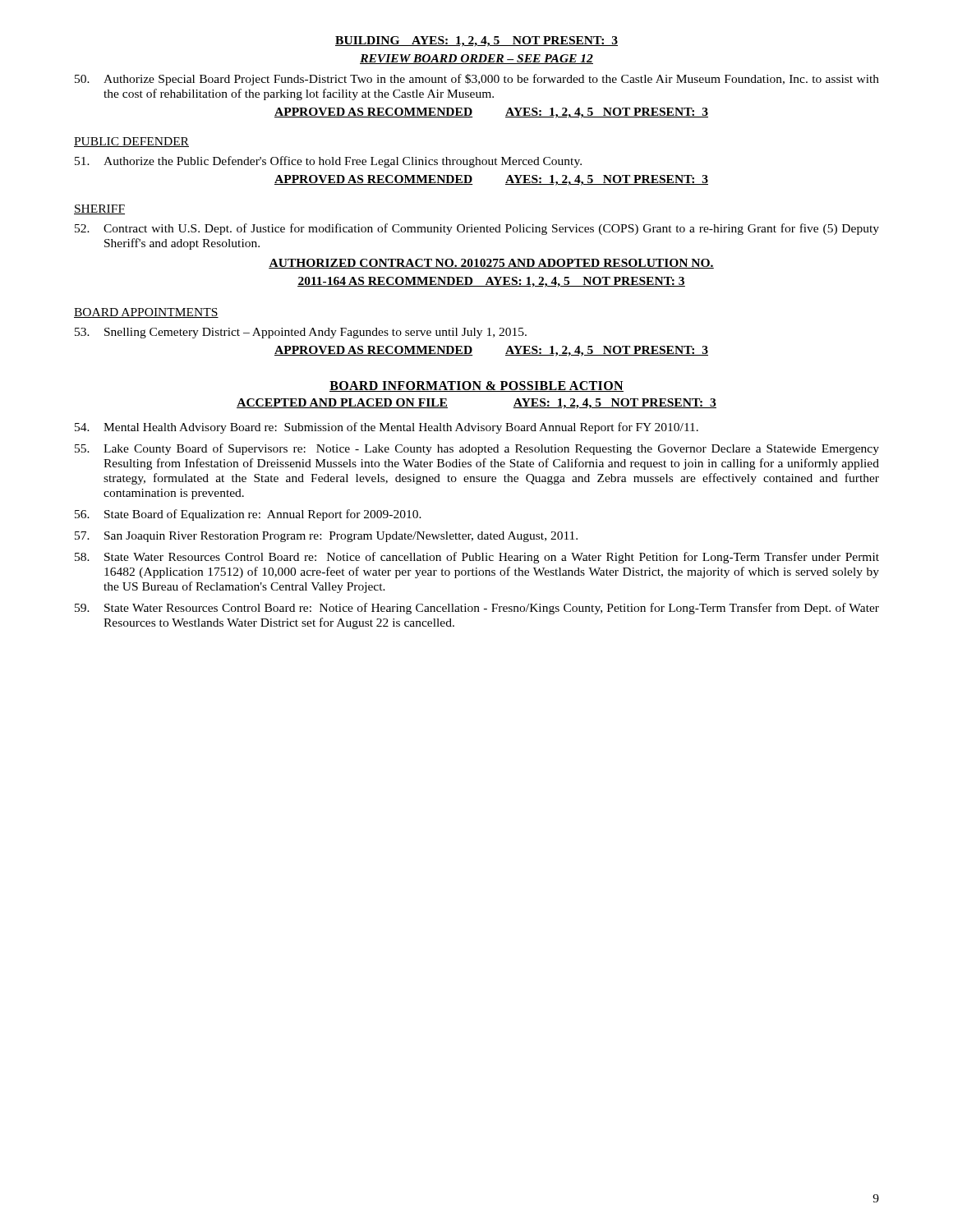The image size is (953, 1232).
Task: Select the text block that reads "BUILDING AYES: 1, 2, 4, 5 NOT PRESENT:"
Action: [476, 49]
